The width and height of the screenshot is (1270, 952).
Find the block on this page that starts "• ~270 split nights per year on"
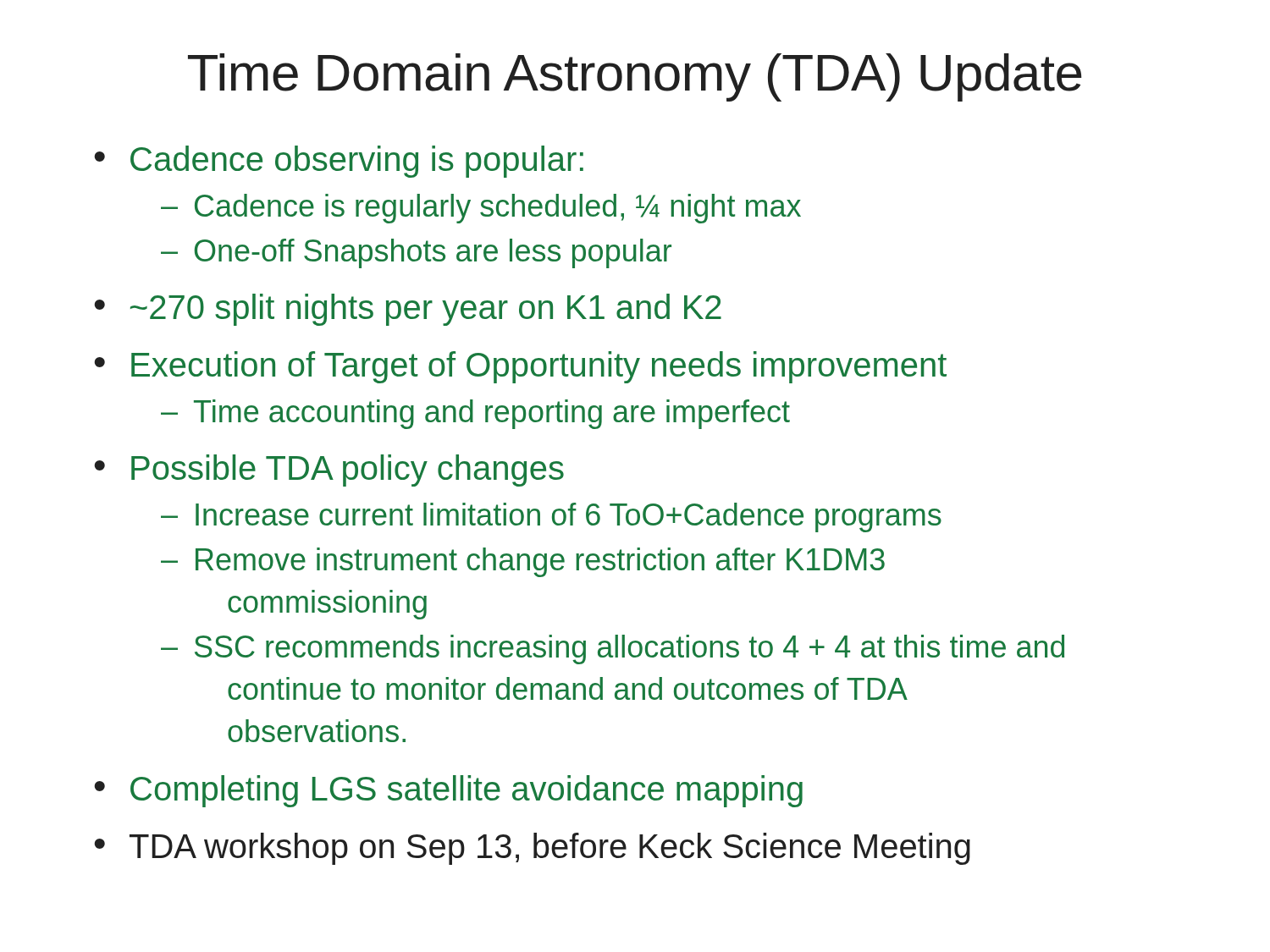(648, 307)
